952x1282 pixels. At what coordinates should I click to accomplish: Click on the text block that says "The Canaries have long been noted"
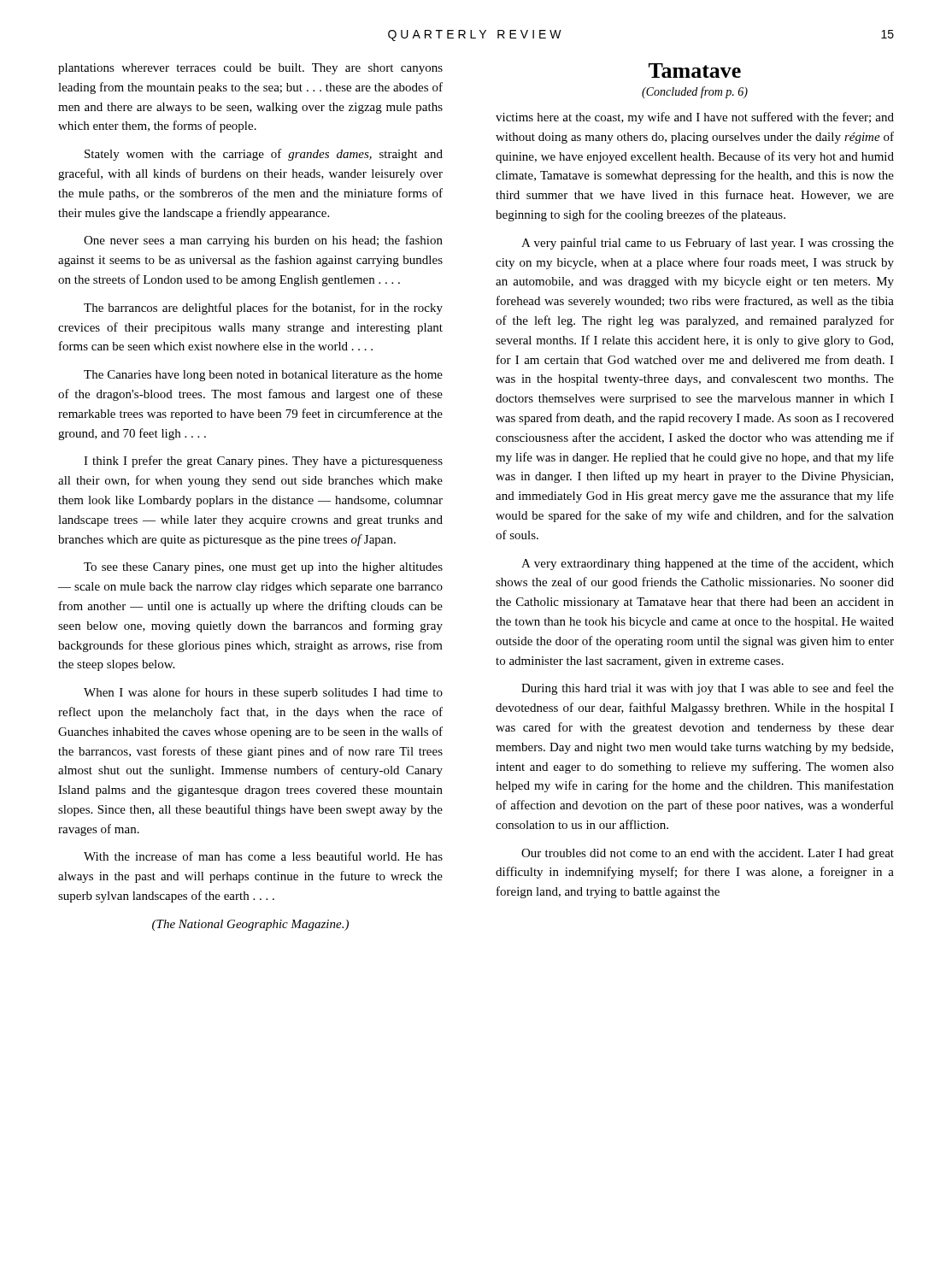click(250, 404)
